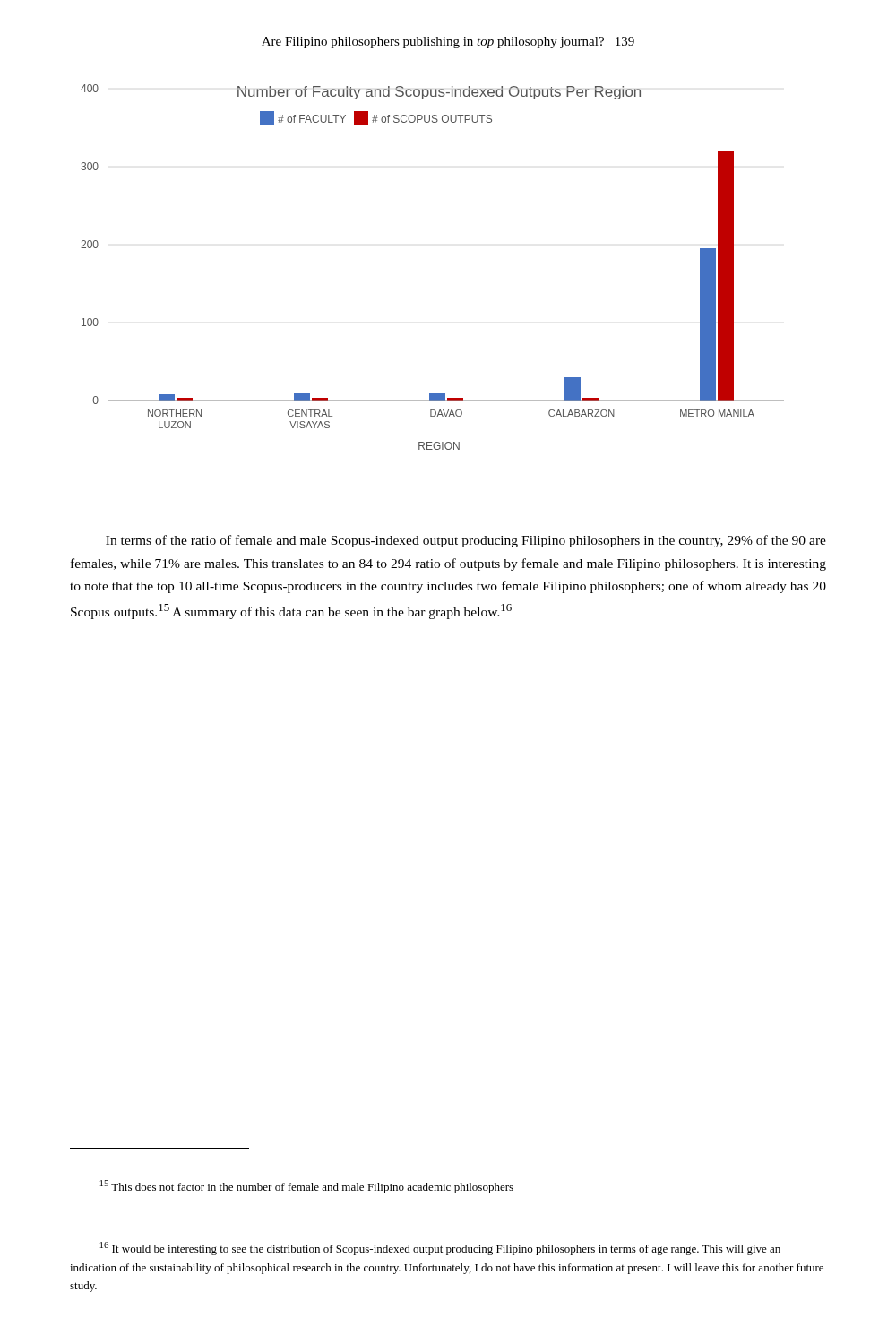Select a grouped bar chart
Image resolution: width=896 pixels, height=1344 pixels.
(x=439, y=286)
